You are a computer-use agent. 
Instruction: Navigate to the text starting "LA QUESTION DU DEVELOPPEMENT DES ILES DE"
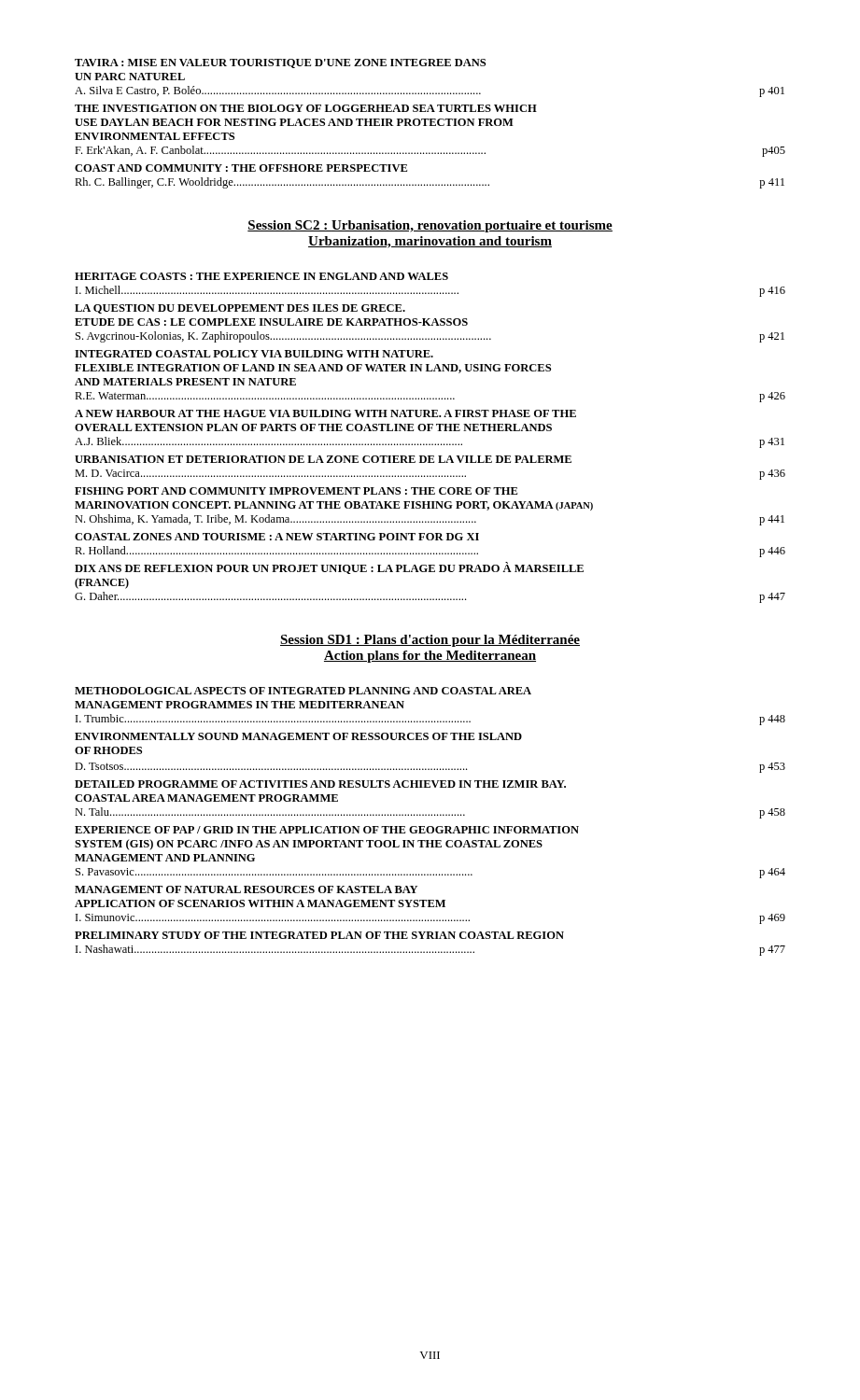tap(430, 322)
